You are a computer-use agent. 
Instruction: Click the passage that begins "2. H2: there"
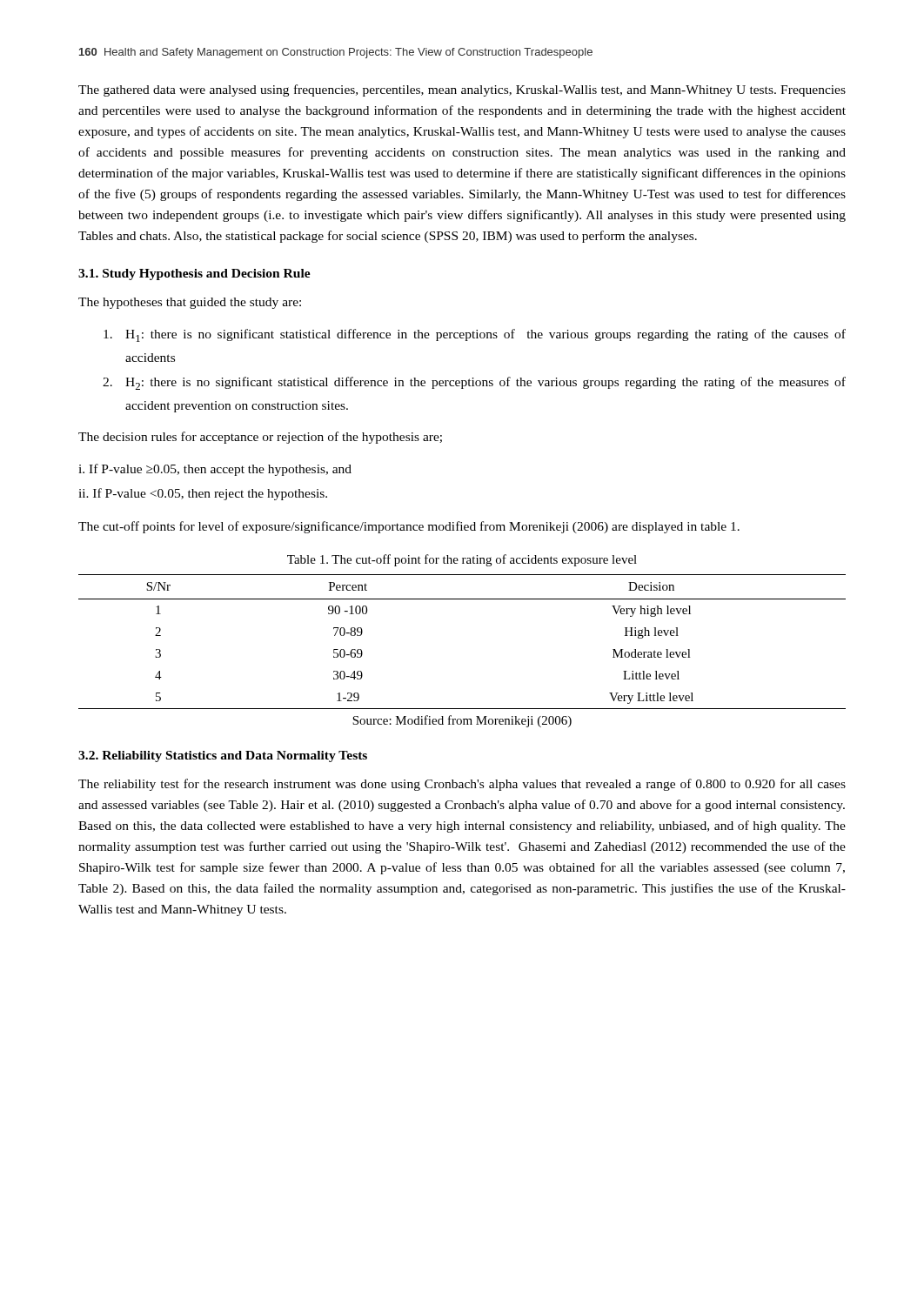pos(474,394)
